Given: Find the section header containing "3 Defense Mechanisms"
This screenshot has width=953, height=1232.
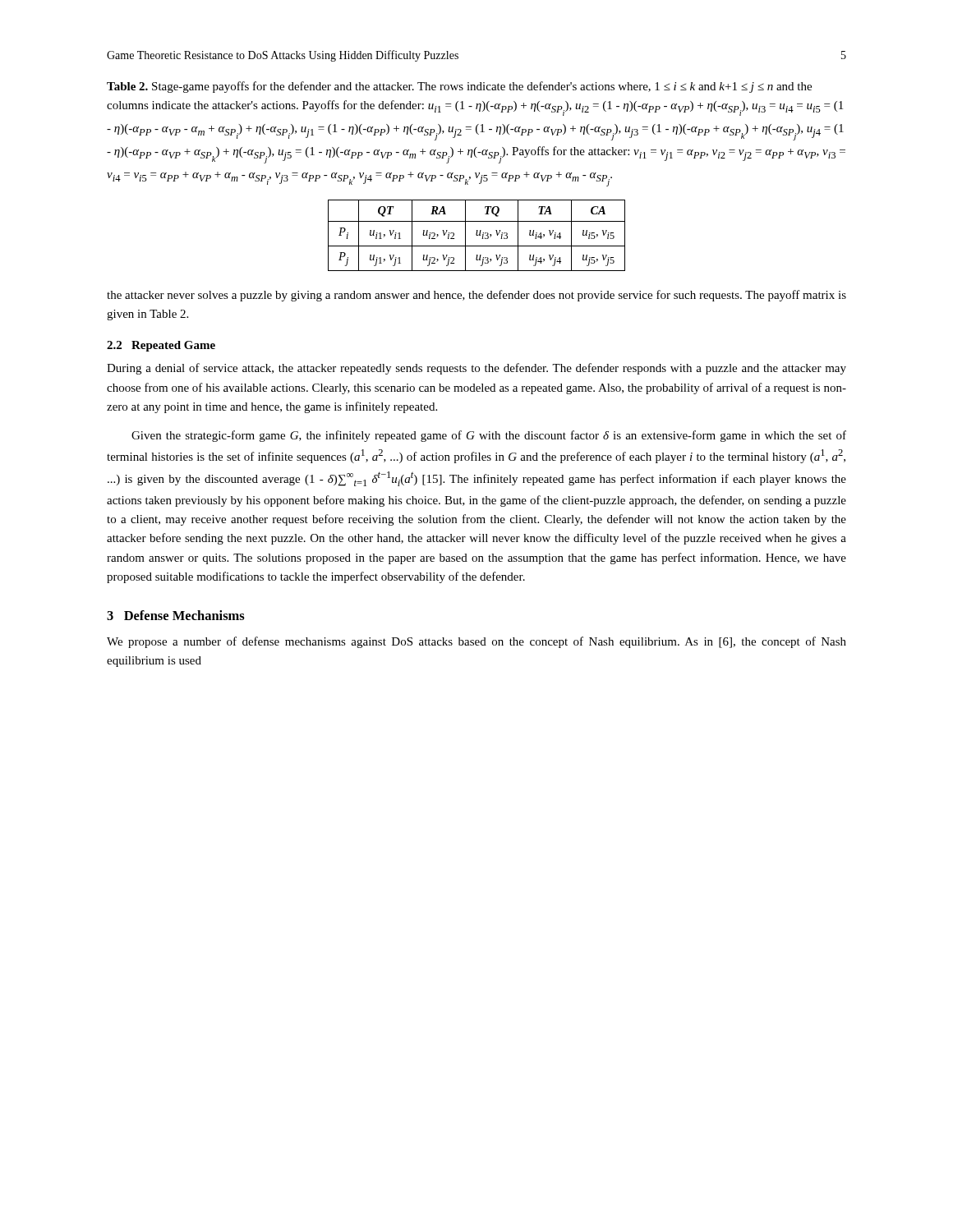Looking at the screenshot, I should pos(176,616).
